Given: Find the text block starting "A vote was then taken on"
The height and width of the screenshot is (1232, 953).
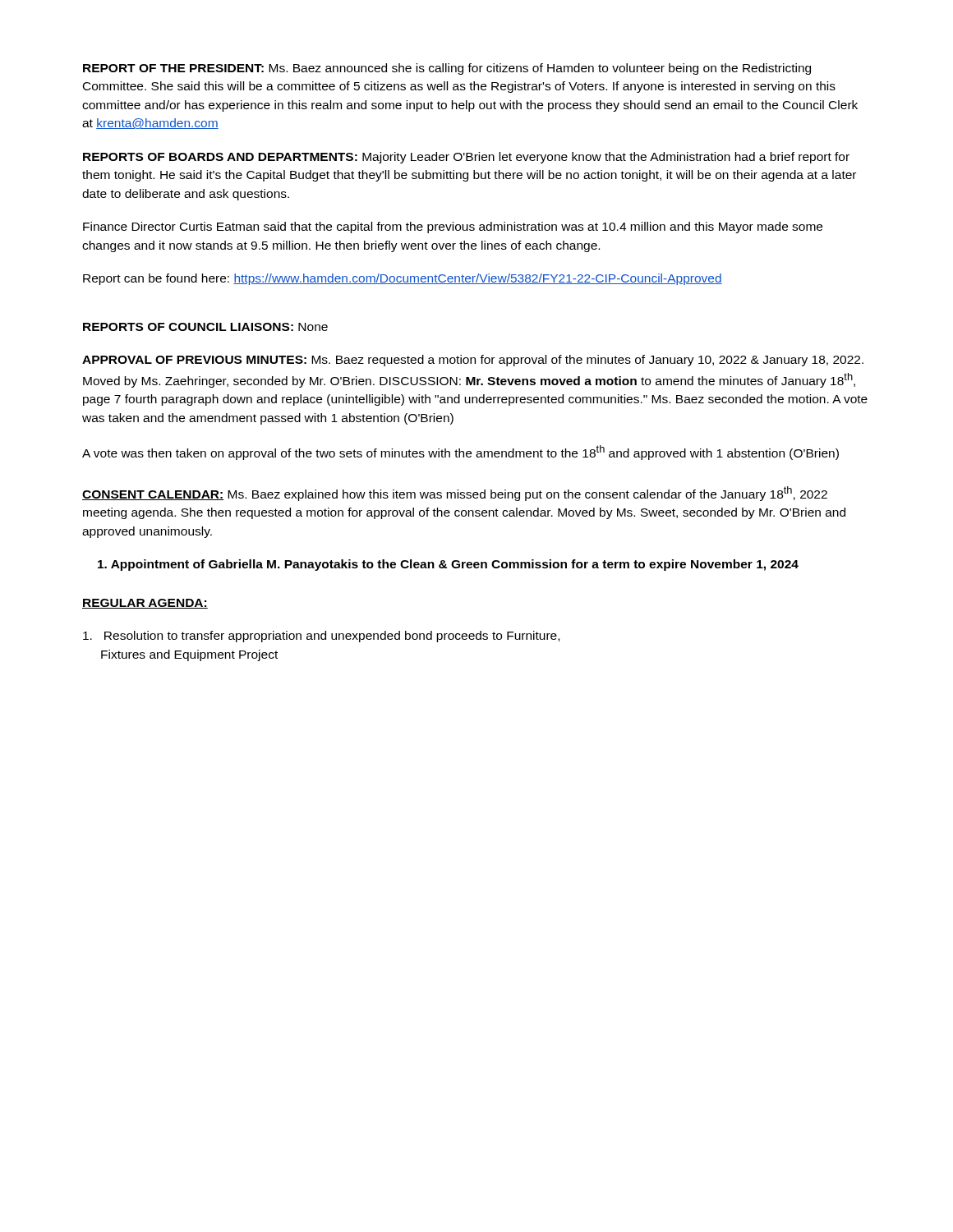Looking at the screenshot, I should pos(461,452).
